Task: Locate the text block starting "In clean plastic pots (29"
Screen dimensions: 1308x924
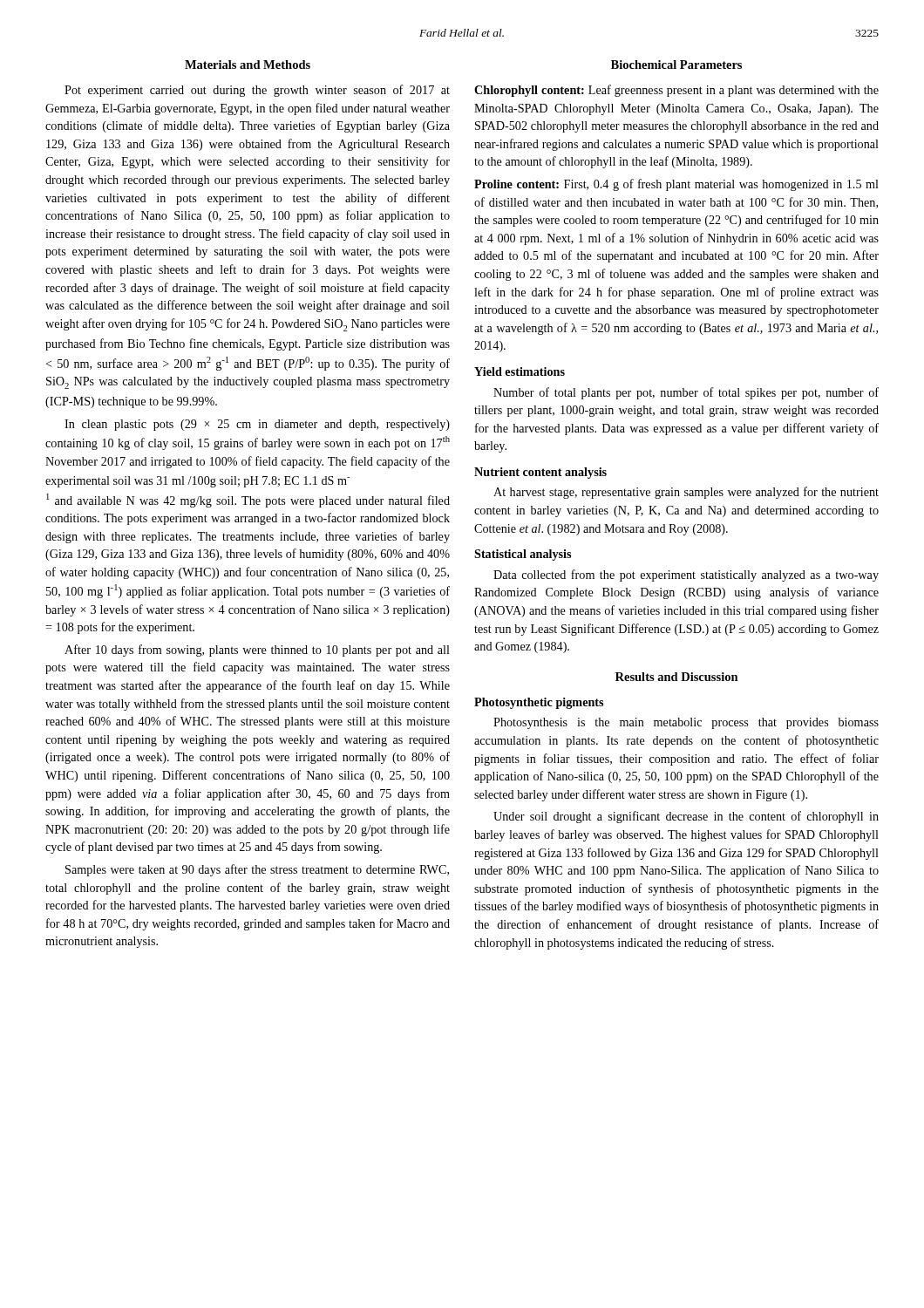Action: tap(248, 526)
